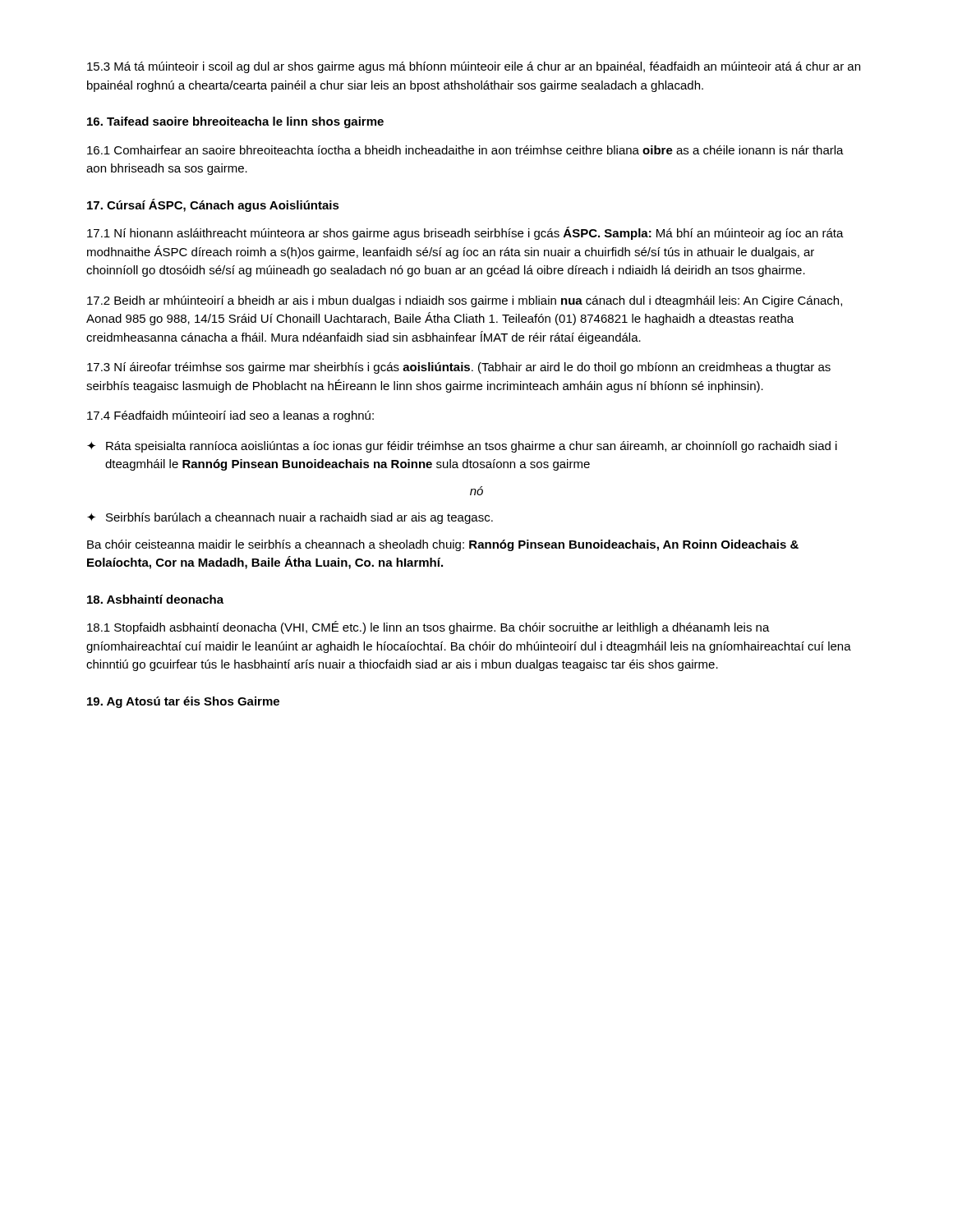This screenshot has width=953, height=1232.
Task: Select the list item that says "✦ Seirbhís barúlach a cheannach nuair"
Action: pos(476,518)
